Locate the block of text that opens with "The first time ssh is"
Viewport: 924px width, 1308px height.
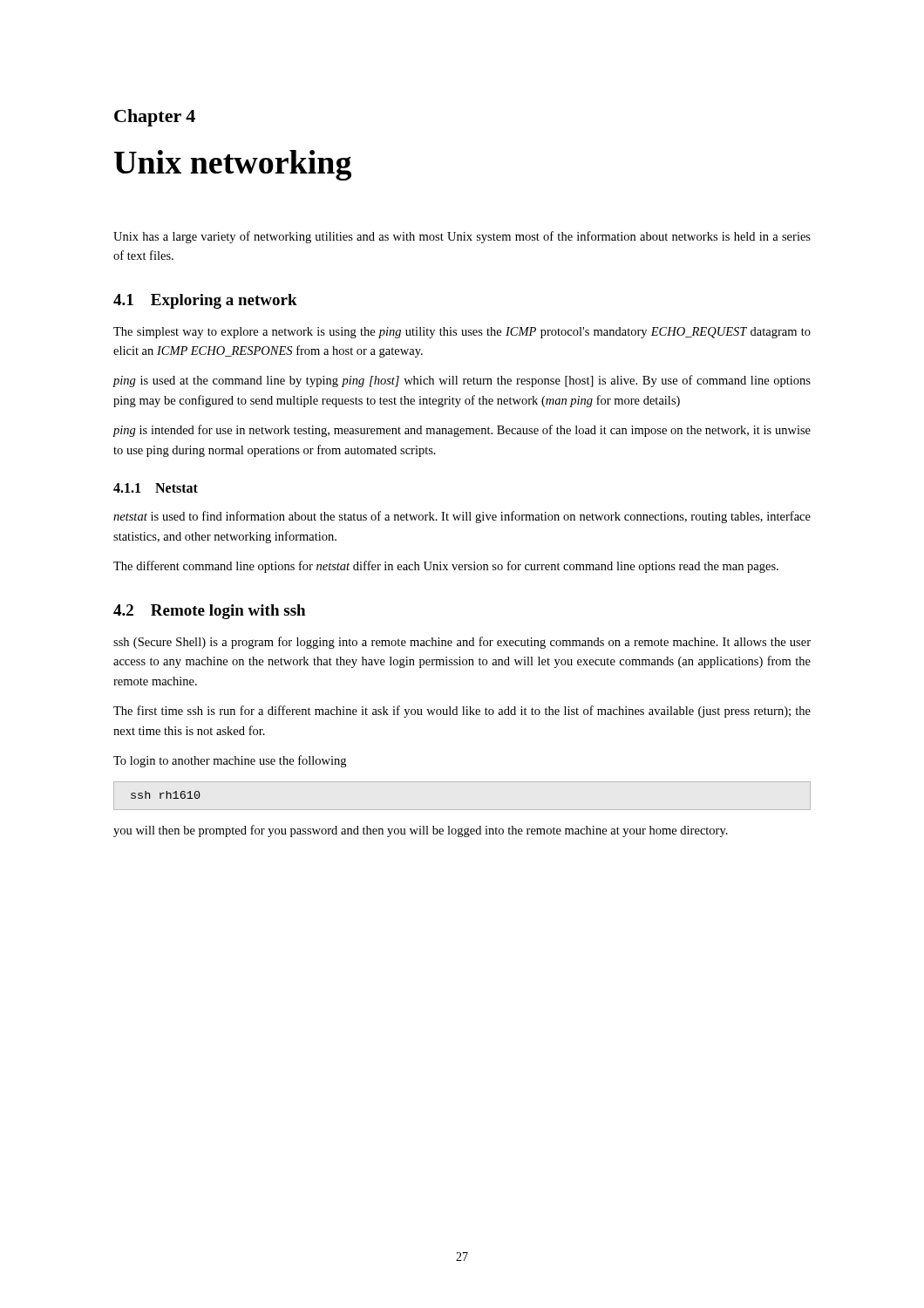click(462, 721)
